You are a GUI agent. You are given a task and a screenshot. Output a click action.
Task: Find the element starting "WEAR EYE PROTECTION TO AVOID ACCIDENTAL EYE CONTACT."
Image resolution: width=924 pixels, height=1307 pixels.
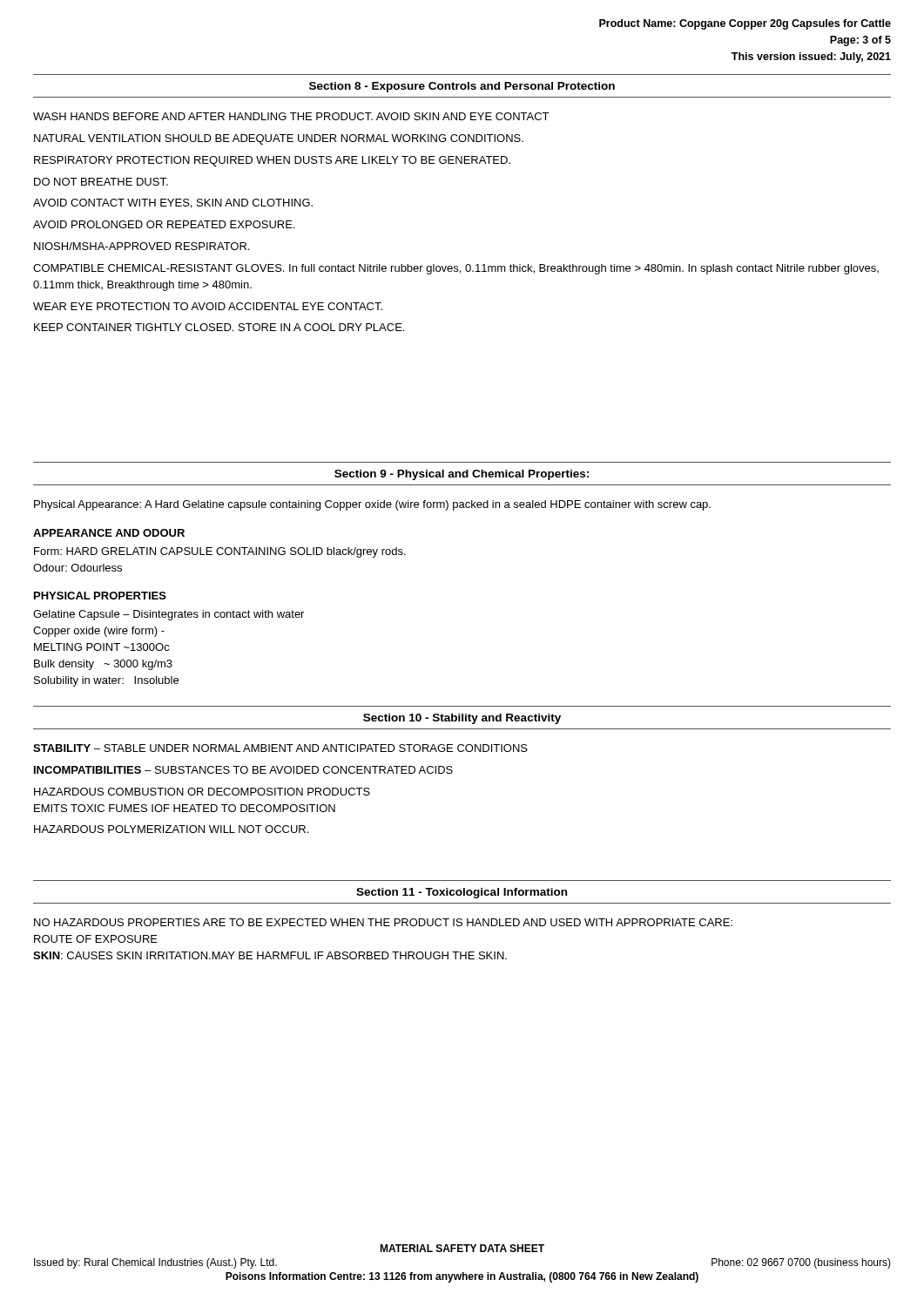click(208, 306)
